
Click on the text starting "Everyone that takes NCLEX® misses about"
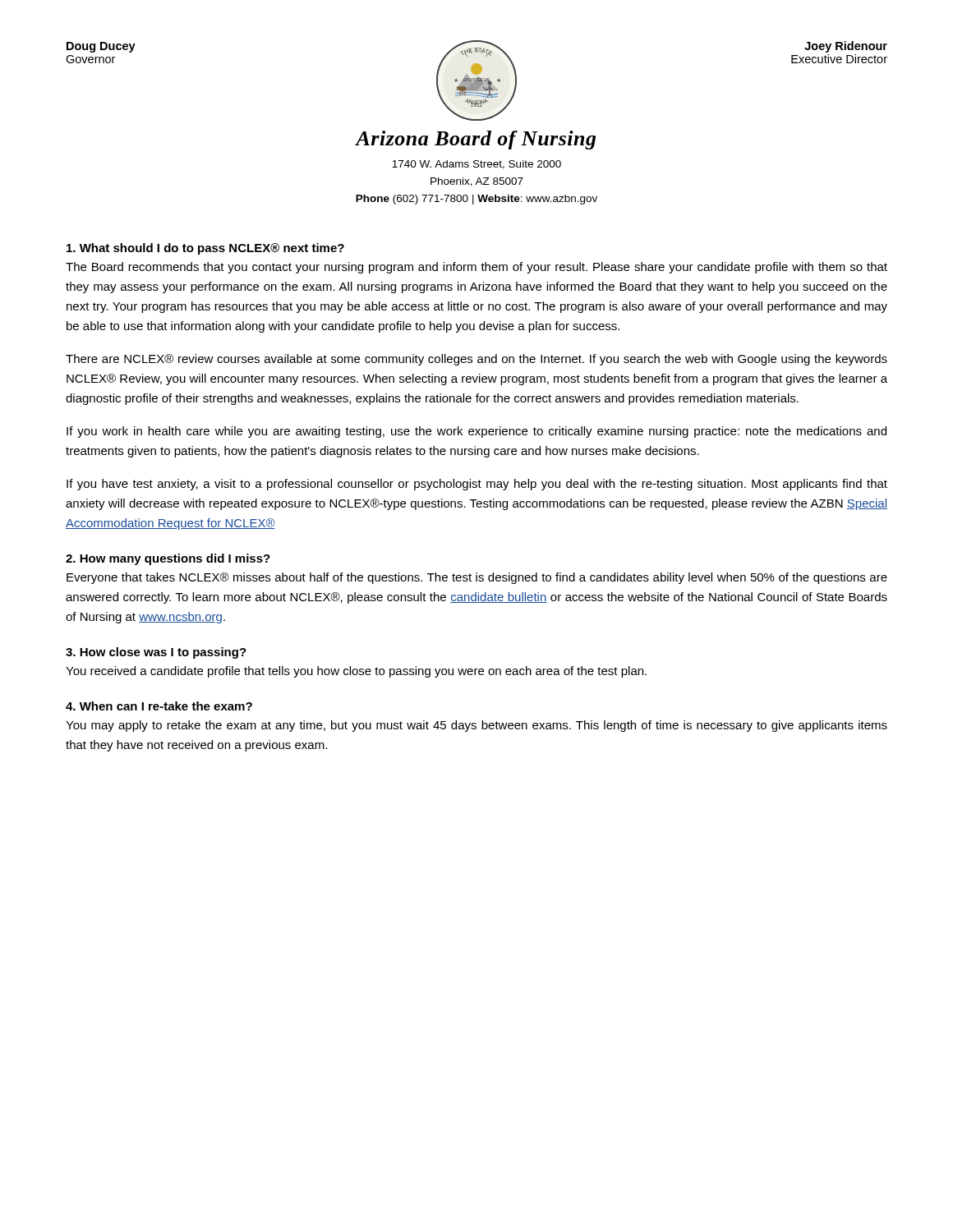tap(476, 596)
